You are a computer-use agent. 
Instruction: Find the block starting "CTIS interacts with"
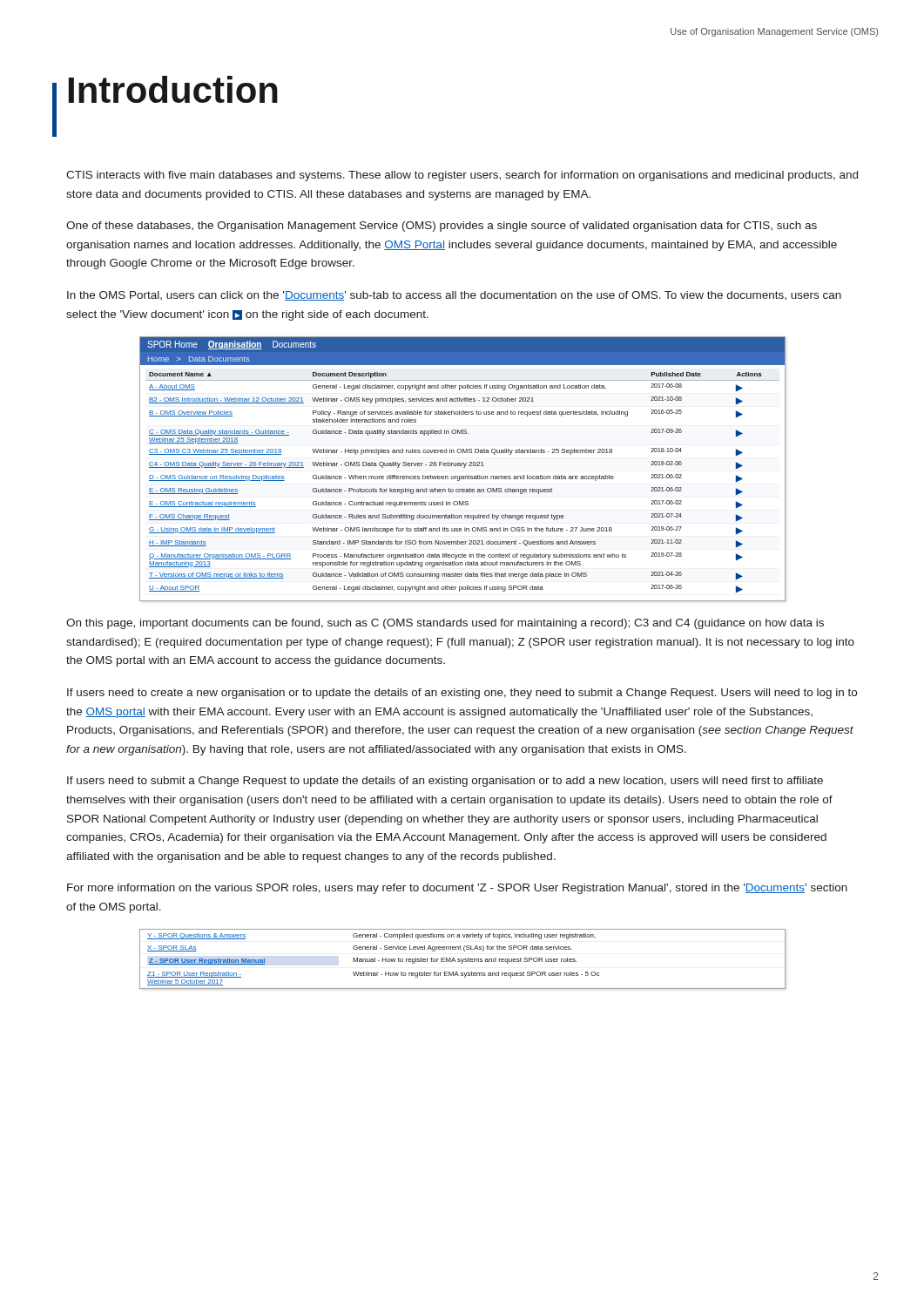[462, 184]
